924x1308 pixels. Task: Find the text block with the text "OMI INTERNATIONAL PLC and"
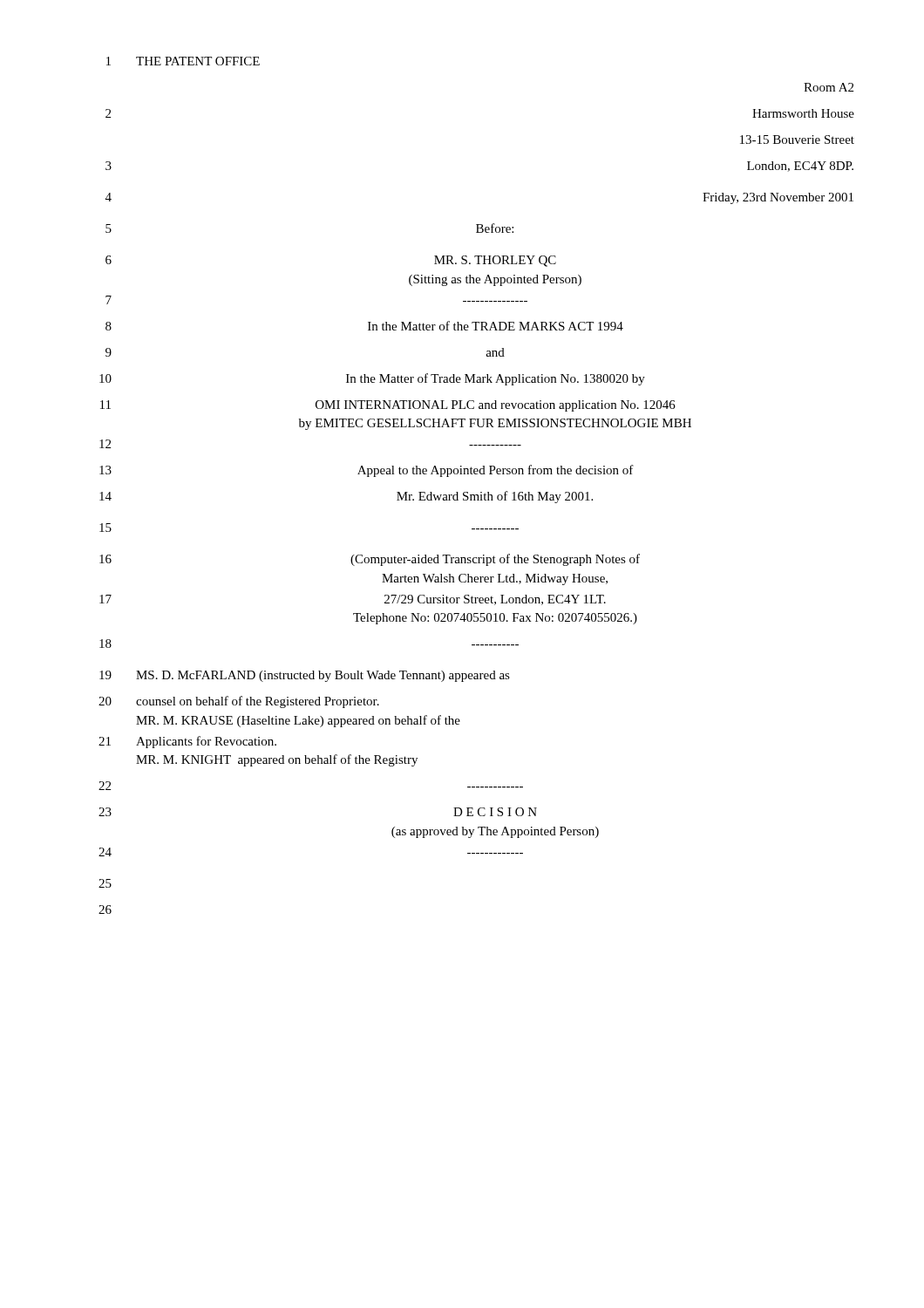pyautogui.click(x=495, y=414)
